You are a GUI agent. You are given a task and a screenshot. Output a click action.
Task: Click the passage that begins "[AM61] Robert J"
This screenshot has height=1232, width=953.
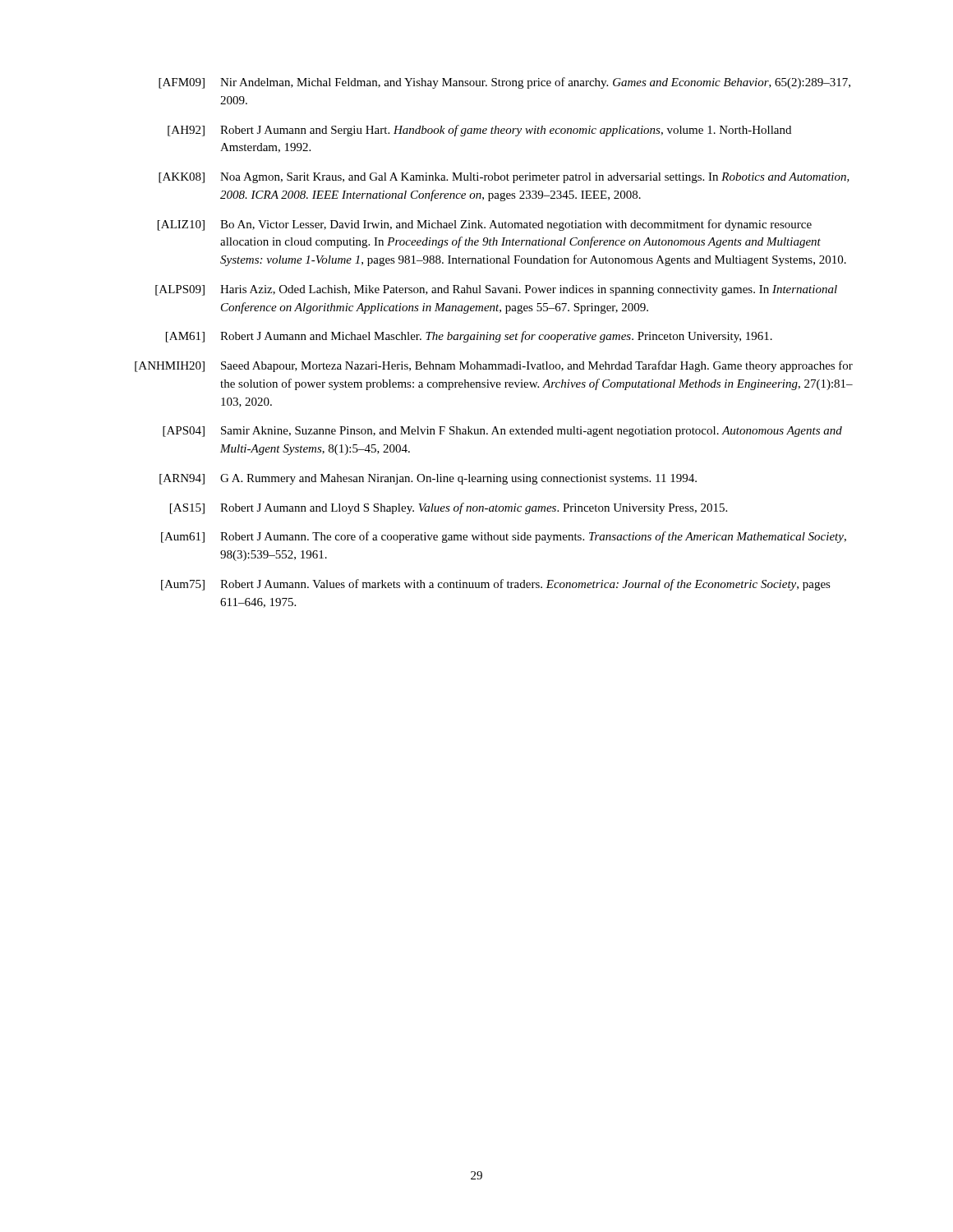click(x=476, y=337)
